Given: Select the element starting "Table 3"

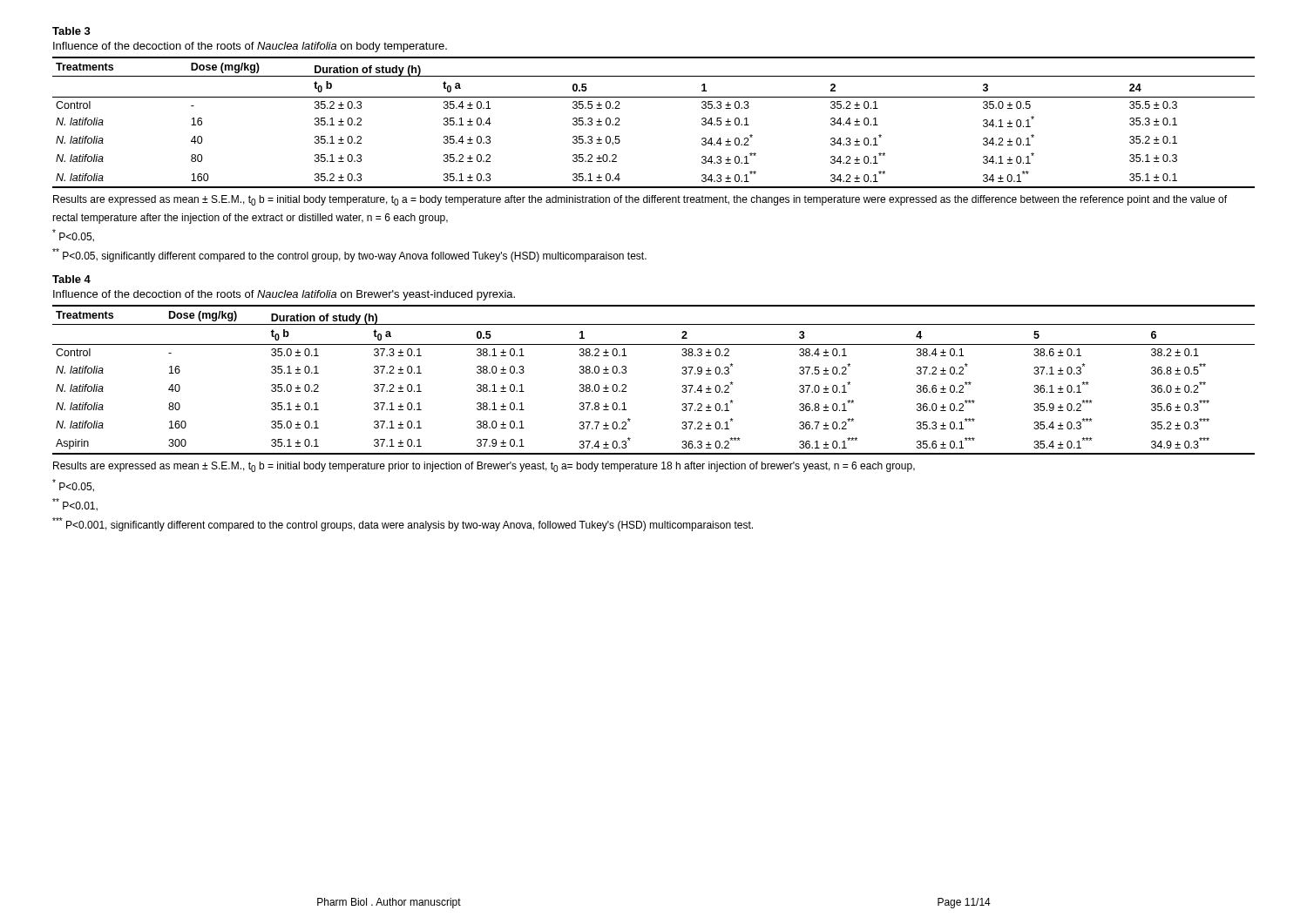Looking at the screenshot, I should [71, 31].
